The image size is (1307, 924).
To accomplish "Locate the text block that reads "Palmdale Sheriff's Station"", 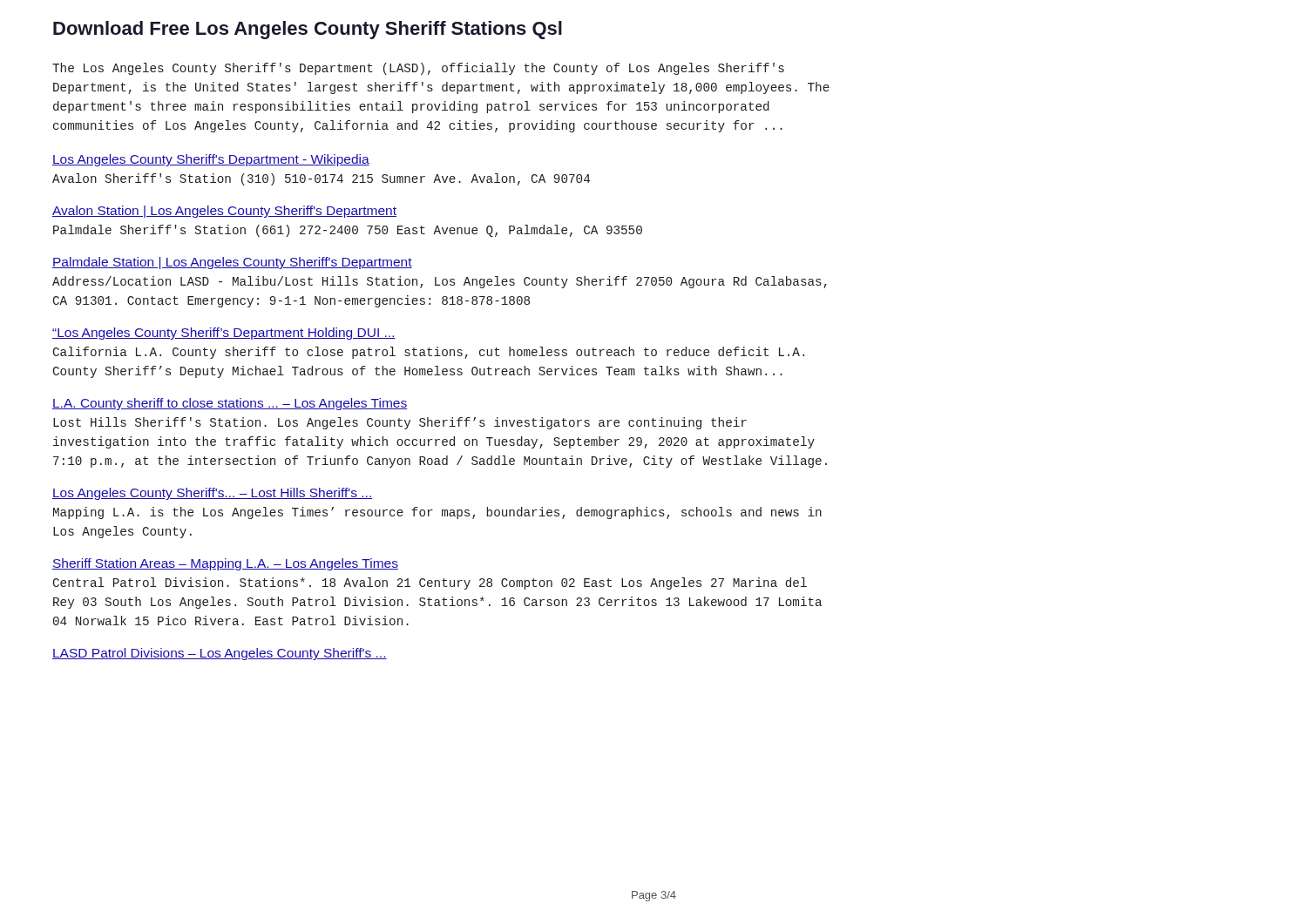I will pos(348,231).
